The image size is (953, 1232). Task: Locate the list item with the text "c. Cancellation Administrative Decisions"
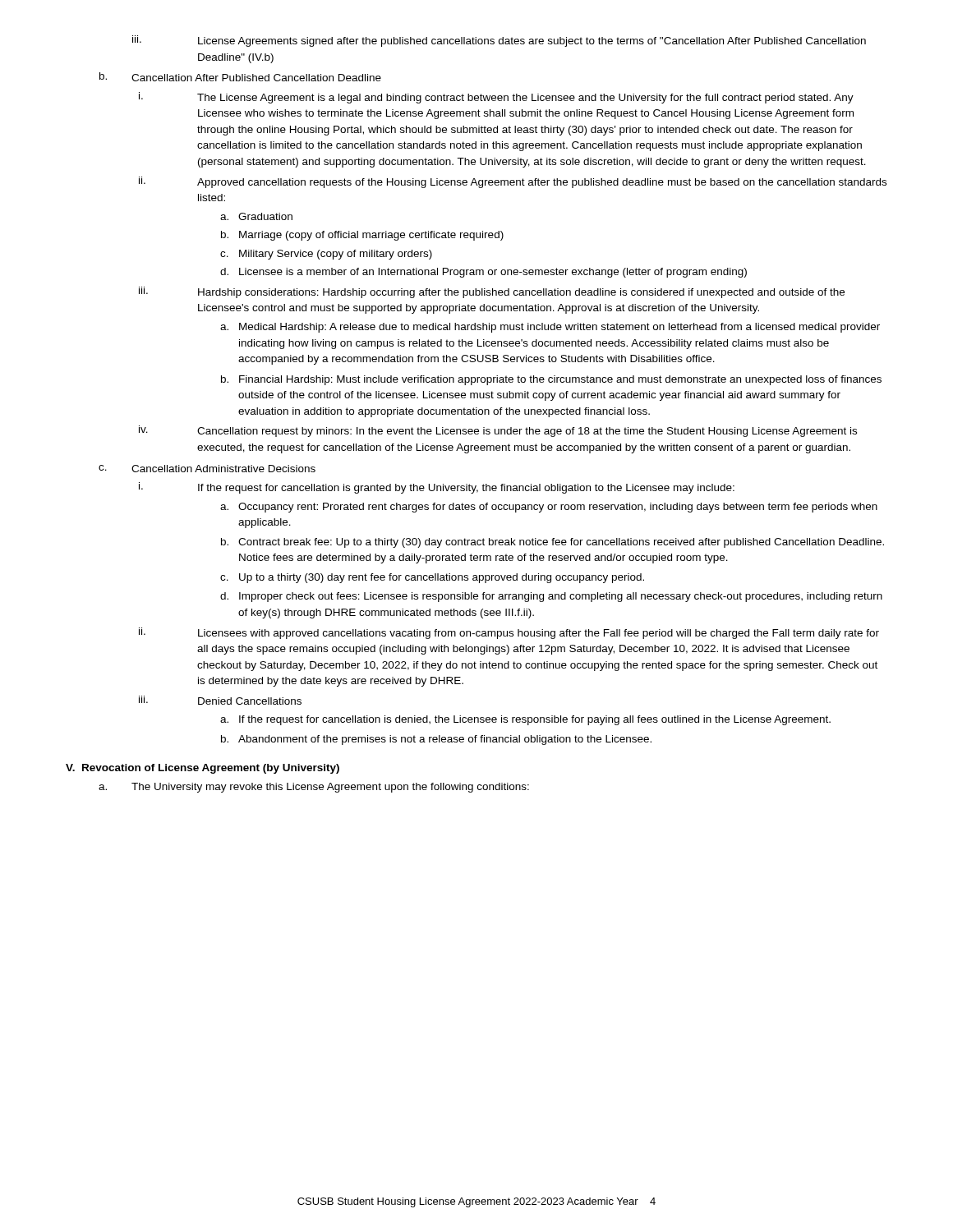[207, 469]
